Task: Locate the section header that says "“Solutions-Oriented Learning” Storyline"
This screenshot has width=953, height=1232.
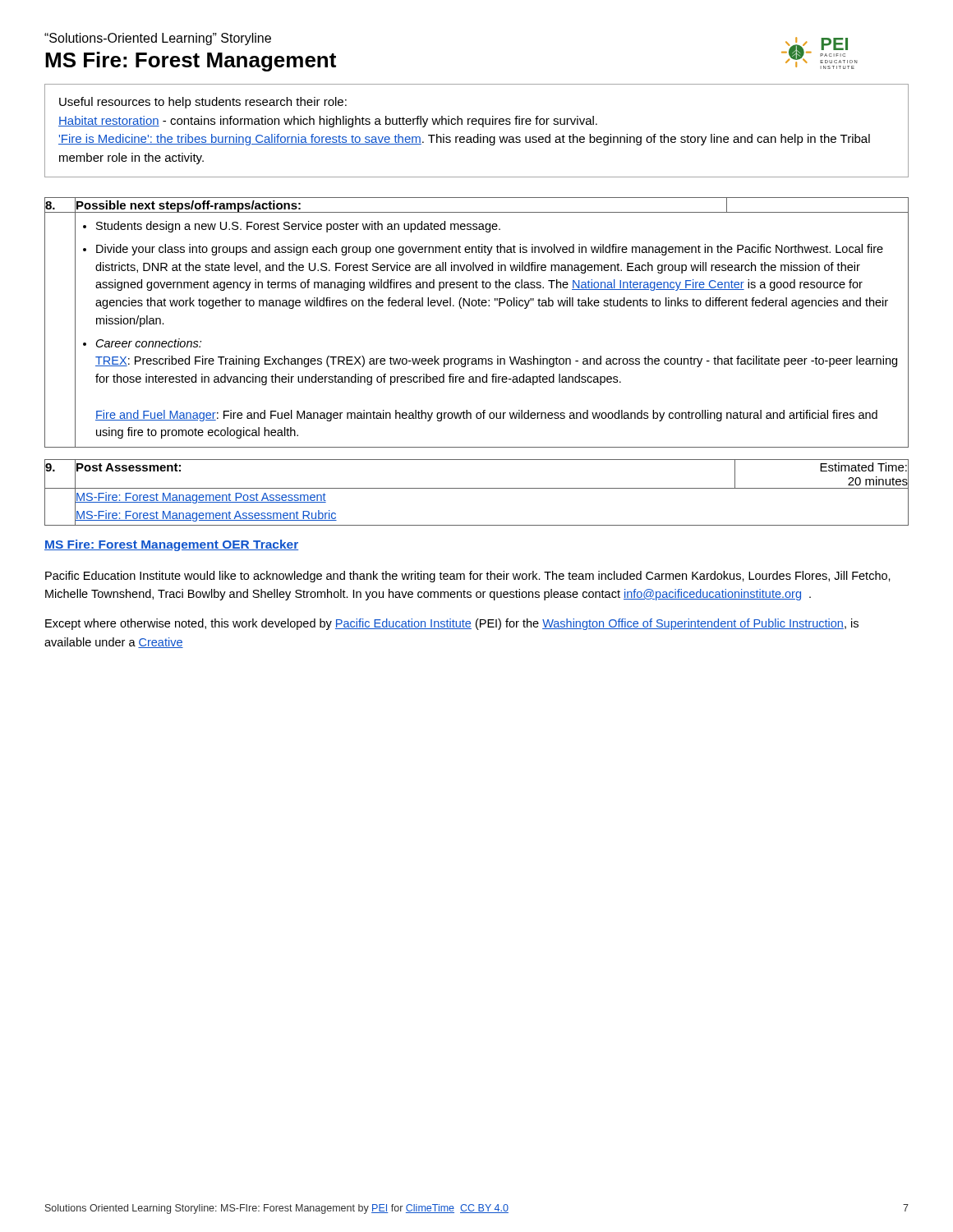Action: (x=190, y=52)
